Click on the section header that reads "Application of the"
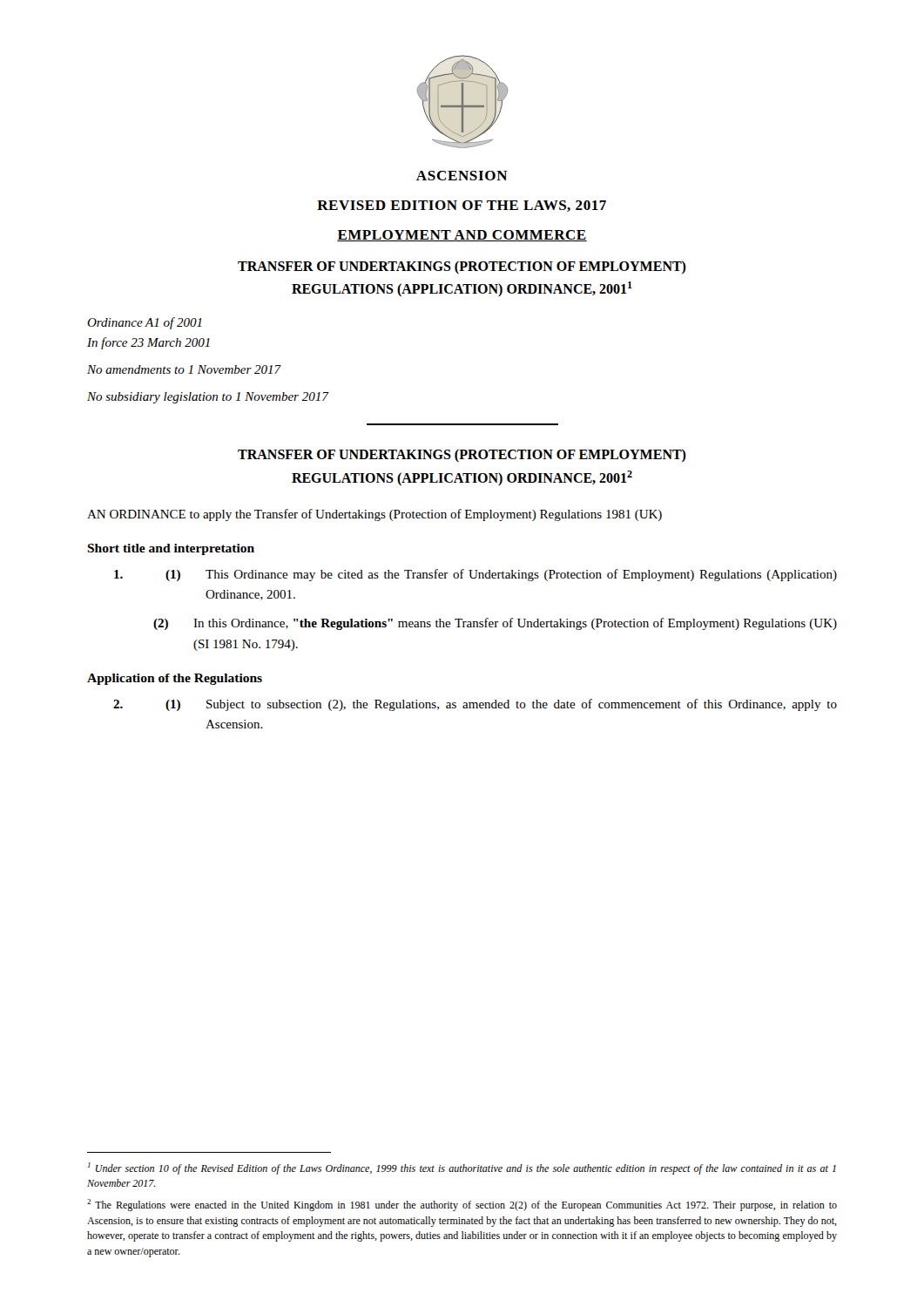The width and height of the screenshot is (924, 1307). click(175, 677)
